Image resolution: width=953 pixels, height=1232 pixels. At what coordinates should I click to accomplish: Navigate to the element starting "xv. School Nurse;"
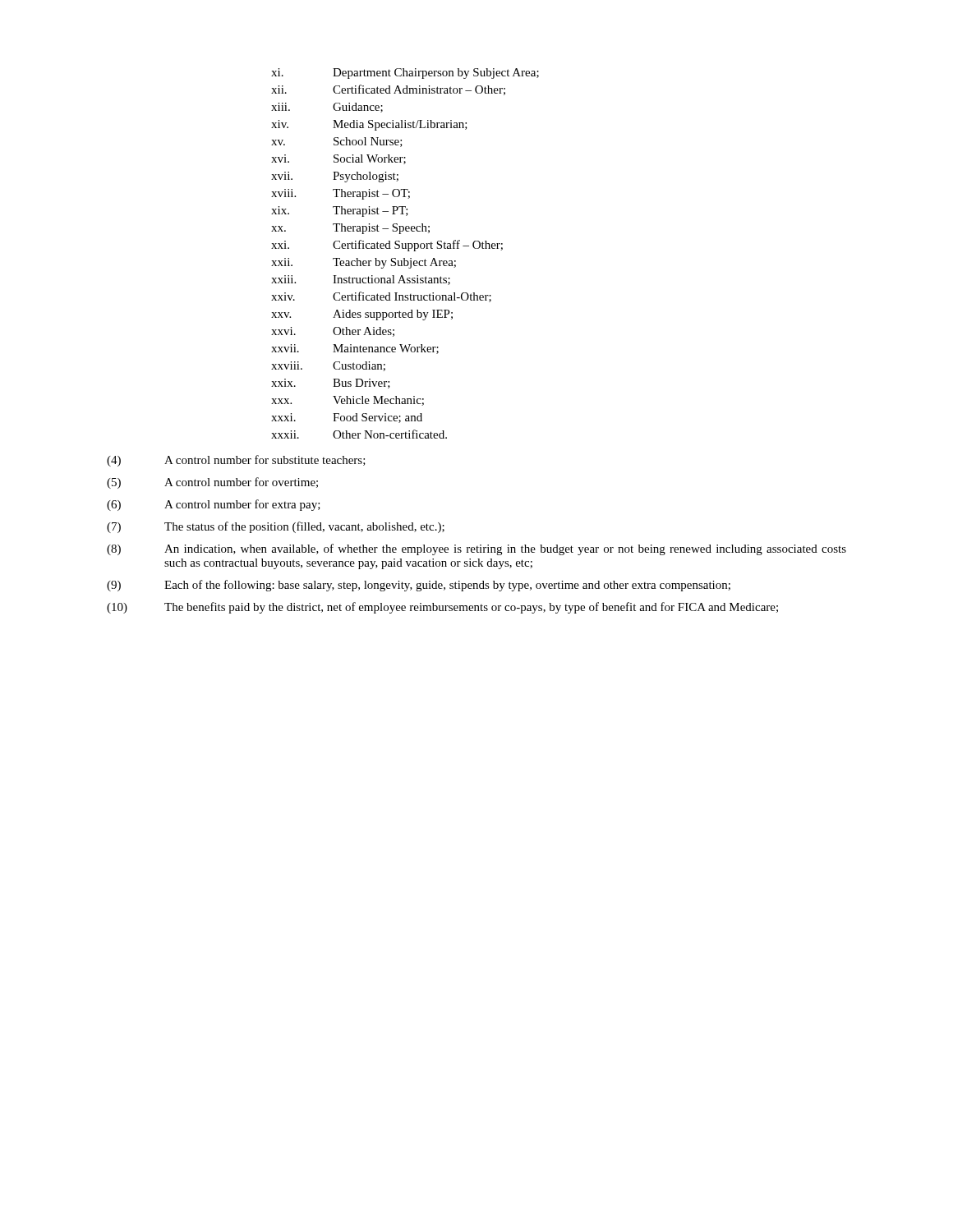337,142
